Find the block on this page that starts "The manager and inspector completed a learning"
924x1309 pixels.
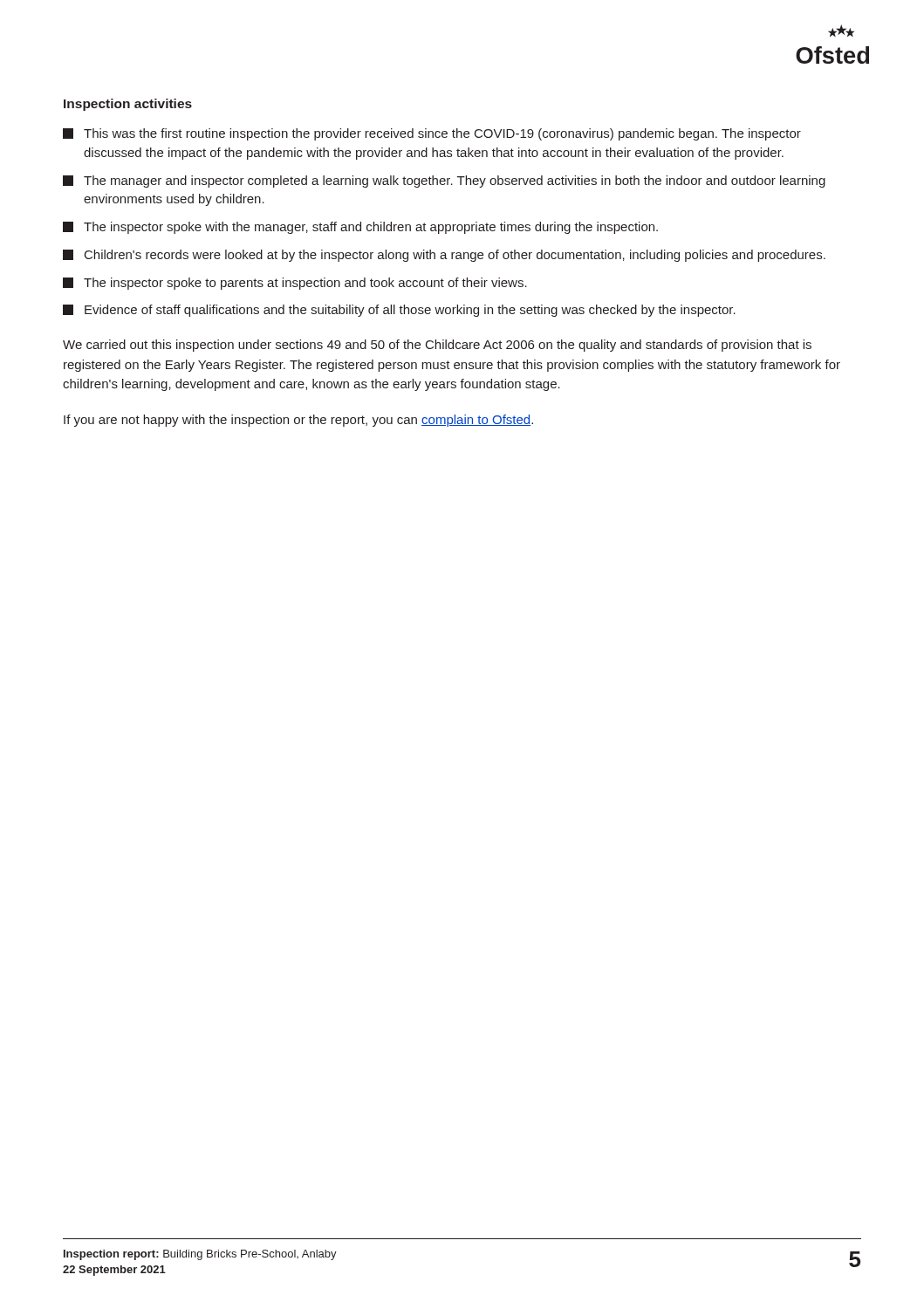point(462,190)
